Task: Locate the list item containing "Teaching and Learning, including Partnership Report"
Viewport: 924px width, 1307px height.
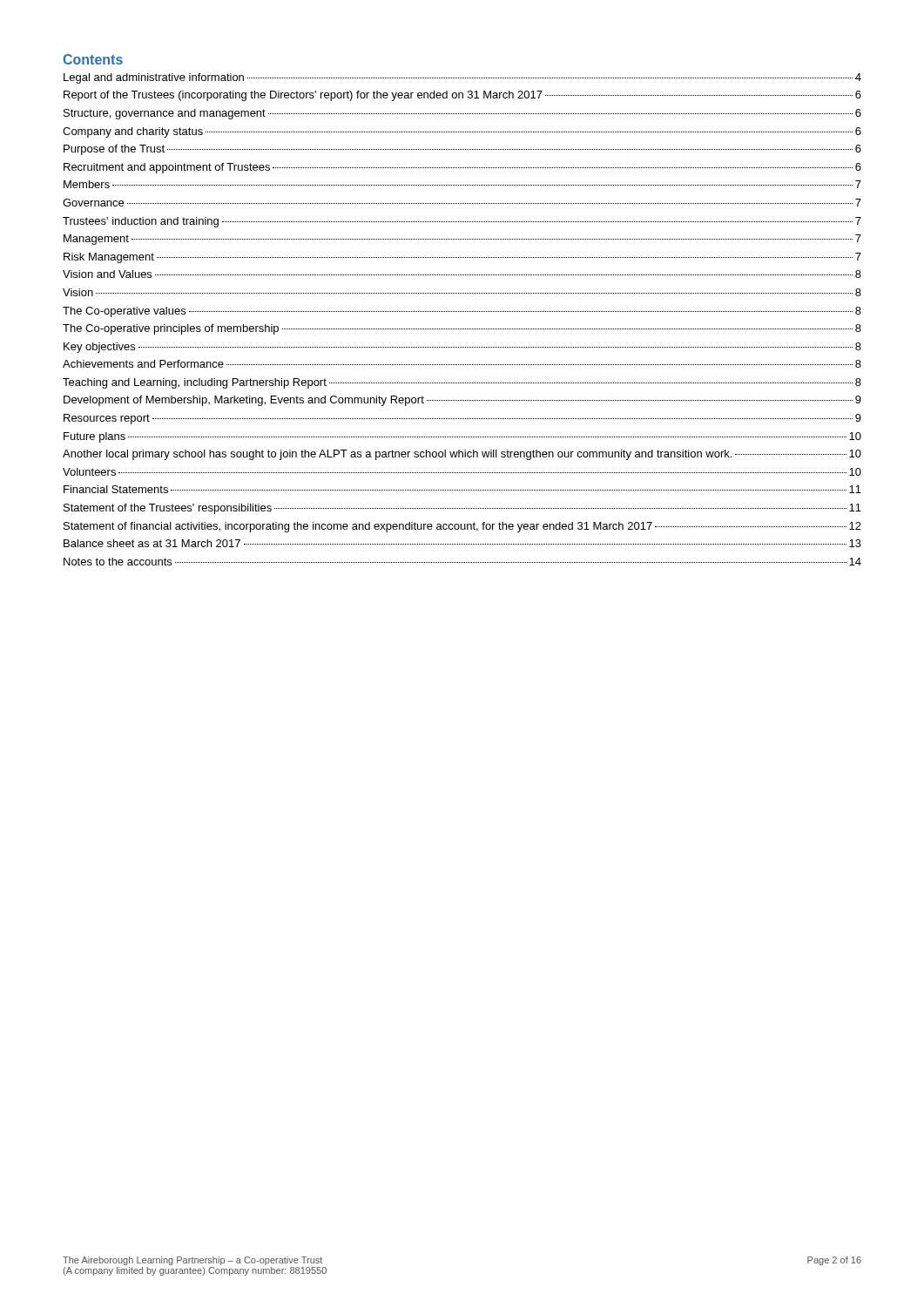Action: (x=462, y=382)
